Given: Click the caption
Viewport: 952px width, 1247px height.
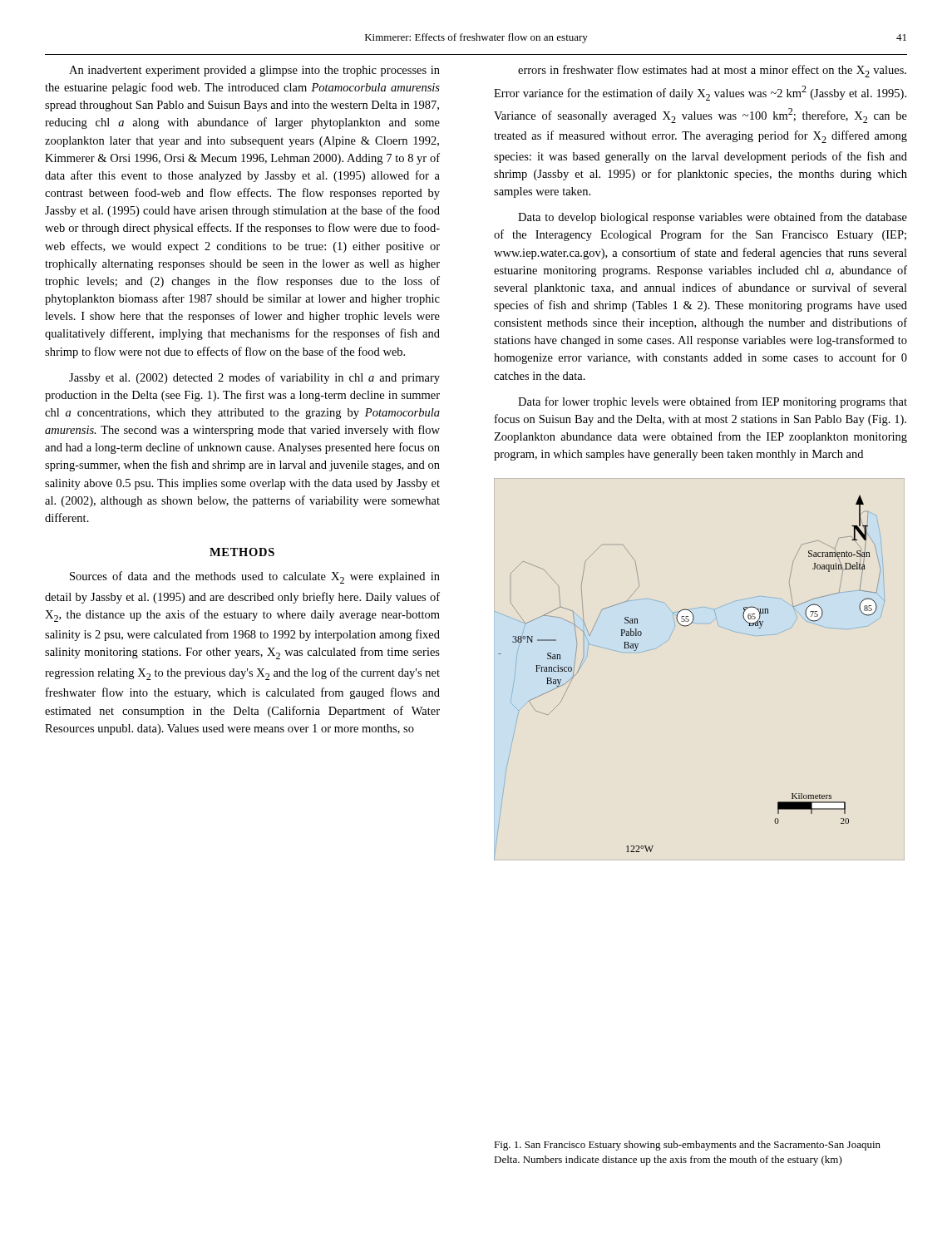Looking at the screenshot, I should point(687,1152).
